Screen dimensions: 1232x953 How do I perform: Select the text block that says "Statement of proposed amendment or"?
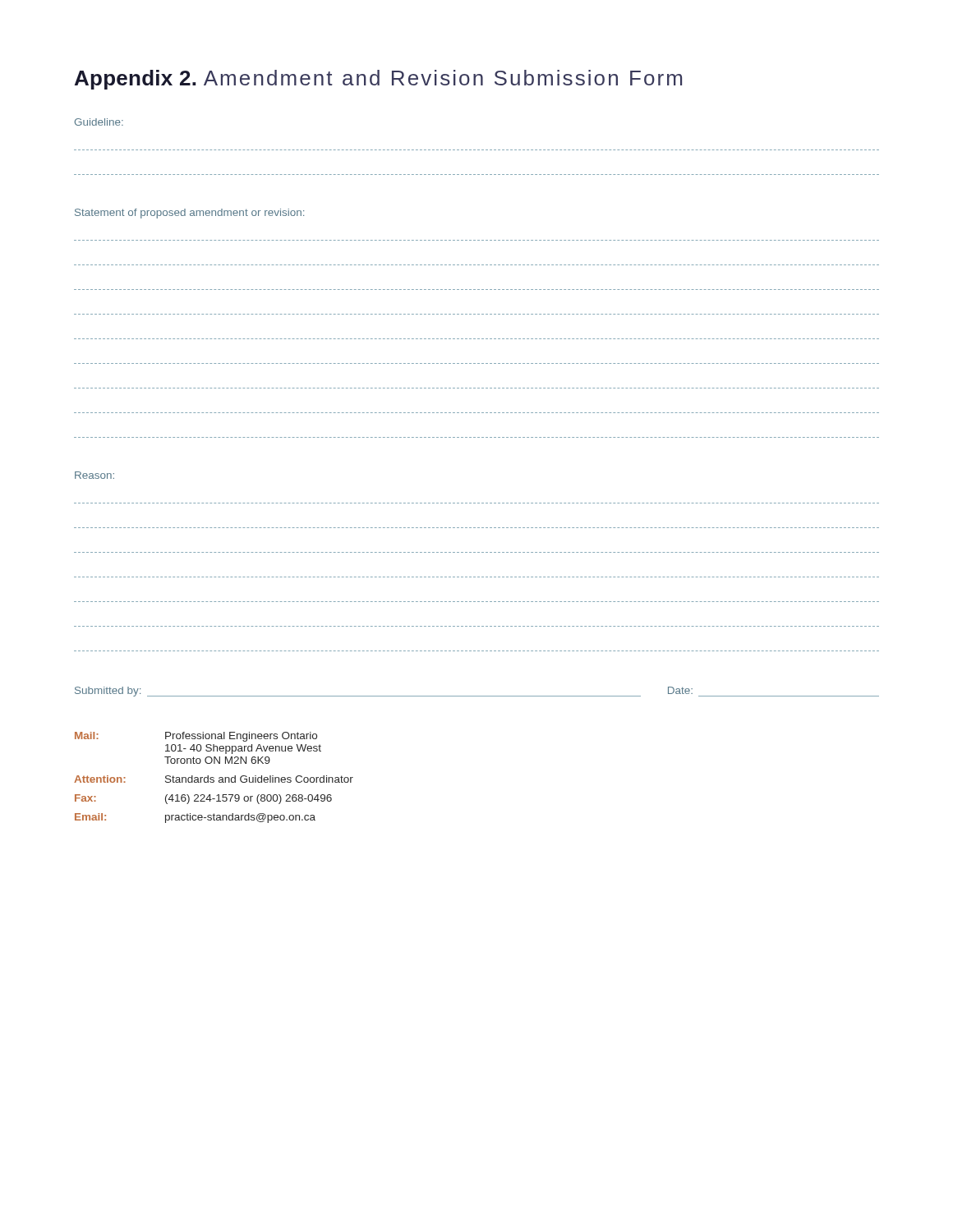coord(190,212)
